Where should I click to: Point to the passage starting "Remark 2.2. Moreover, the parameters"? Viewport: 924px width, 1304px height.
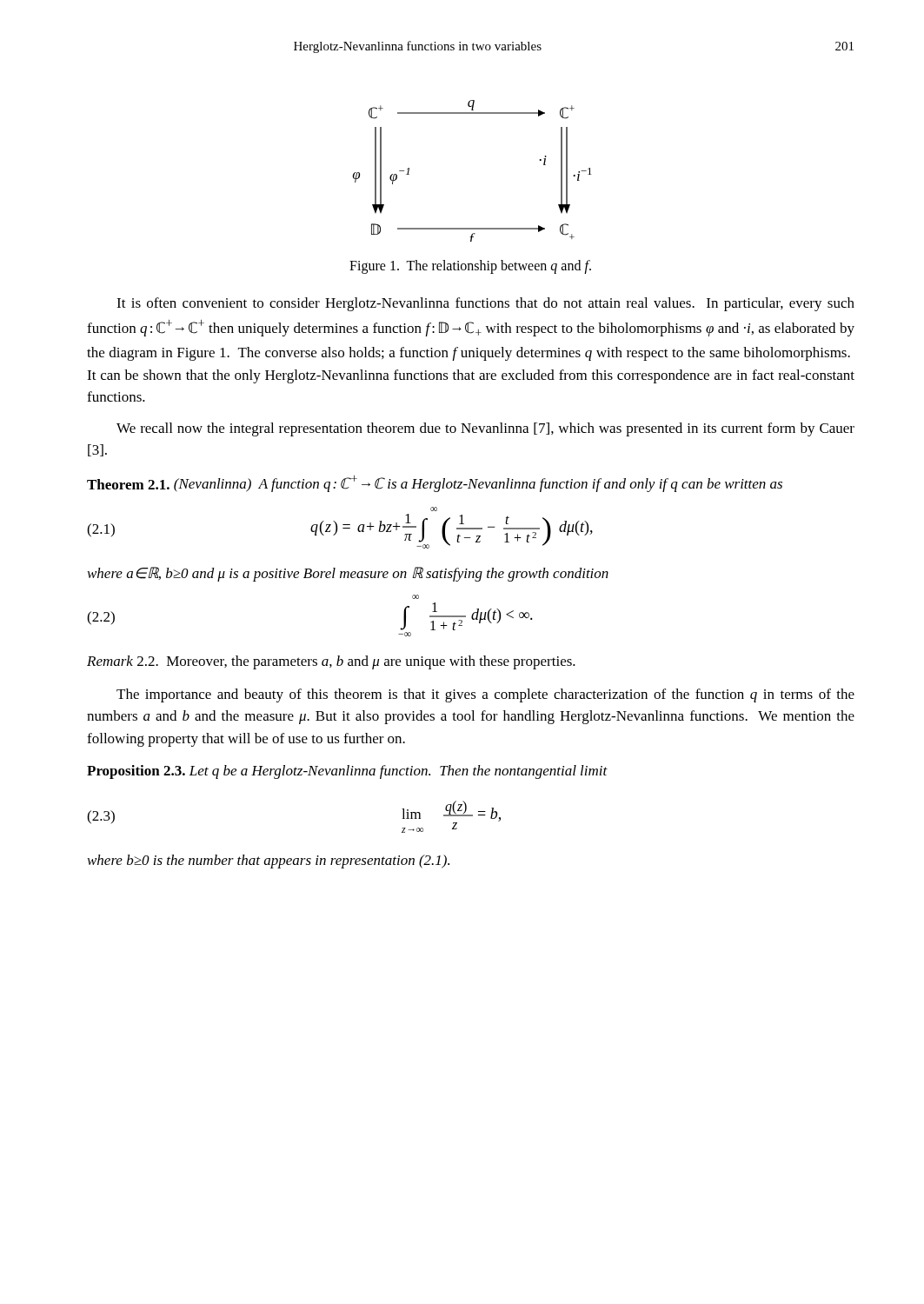331,662
